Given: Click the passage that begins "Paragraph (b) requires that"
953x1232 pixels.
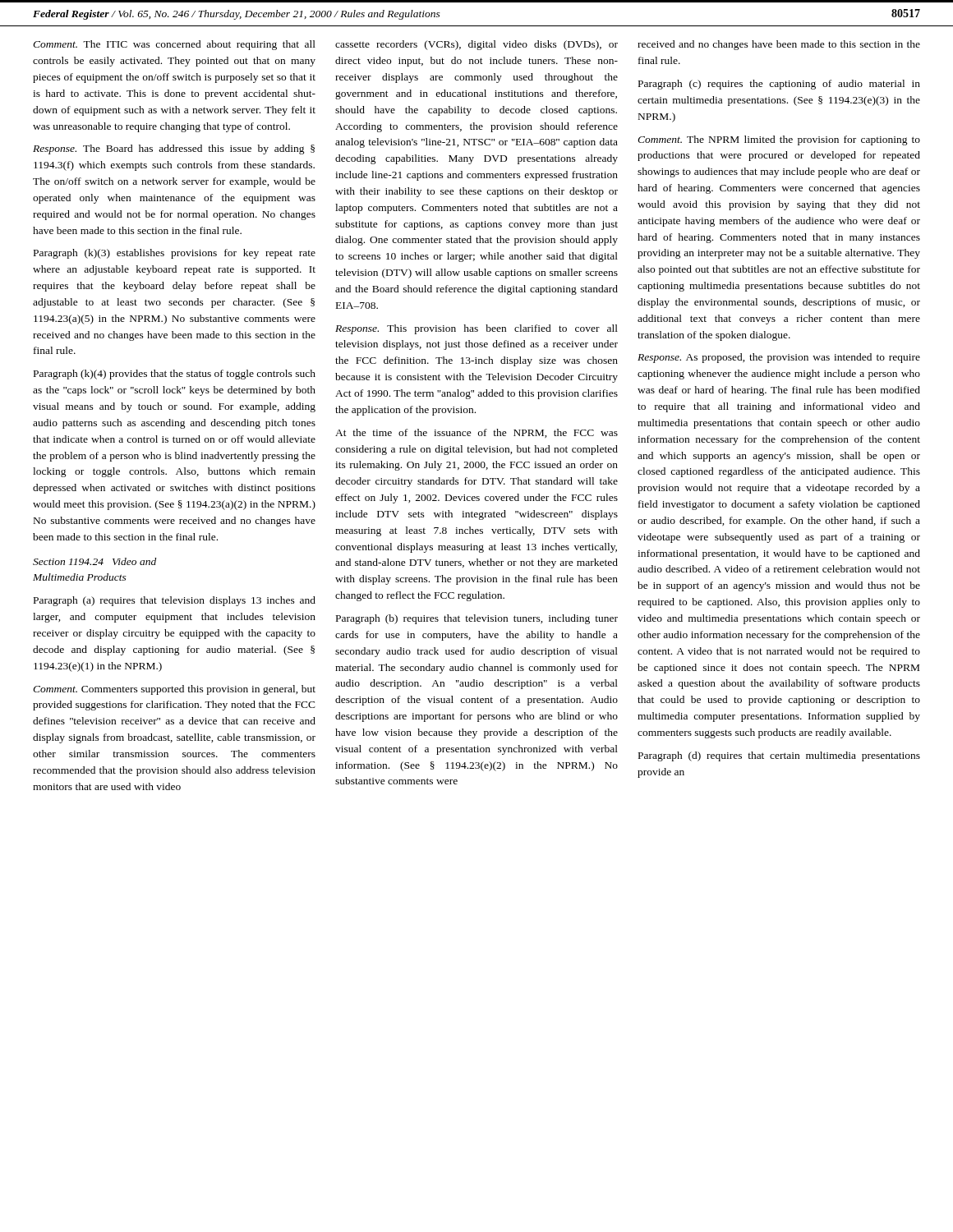Looking at the screenshot, I should click(x=476, y=700).
